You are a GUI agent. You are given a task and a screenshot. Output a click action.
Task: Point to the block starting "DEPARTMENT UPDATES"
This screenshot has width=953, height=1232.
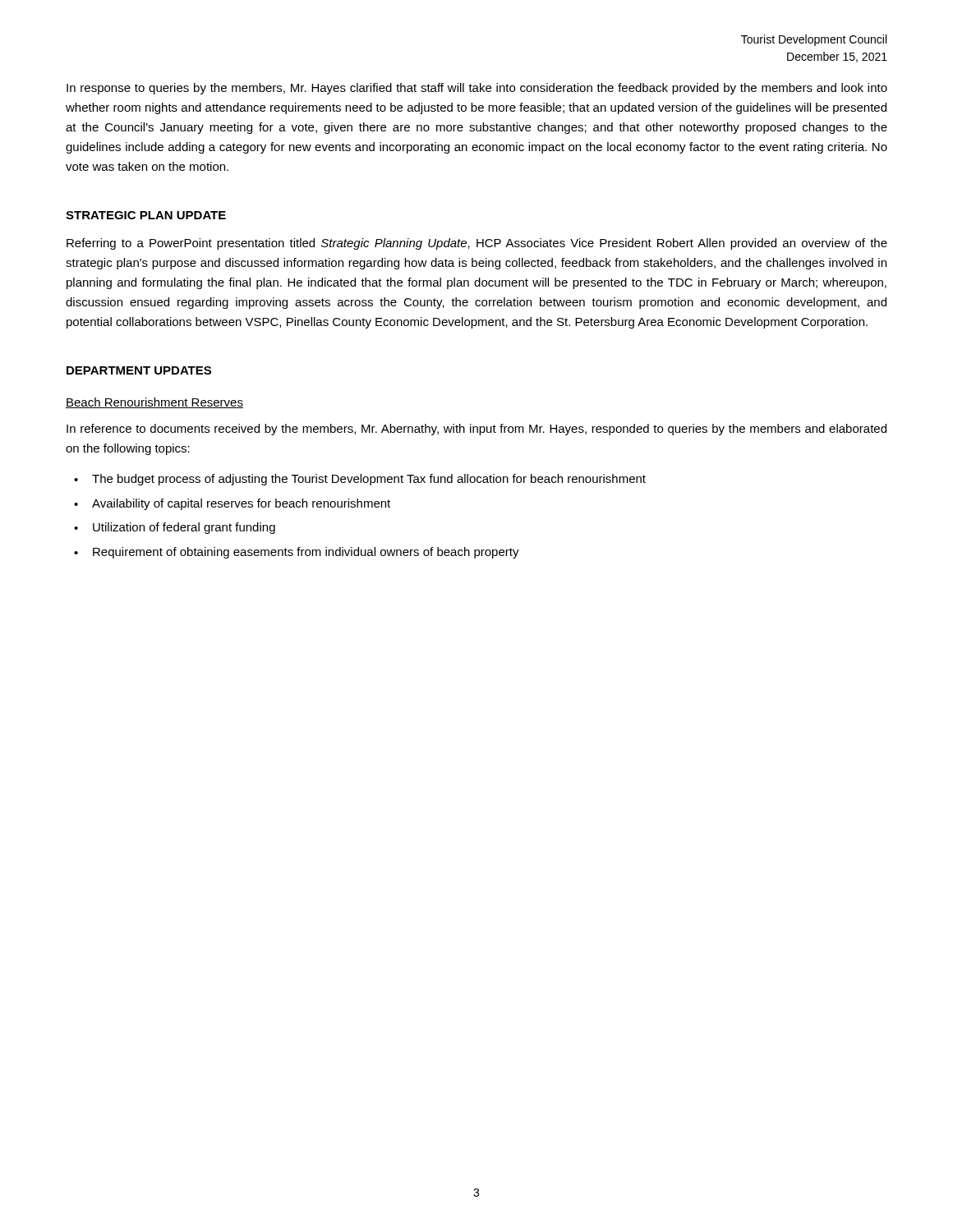point(139,370)
